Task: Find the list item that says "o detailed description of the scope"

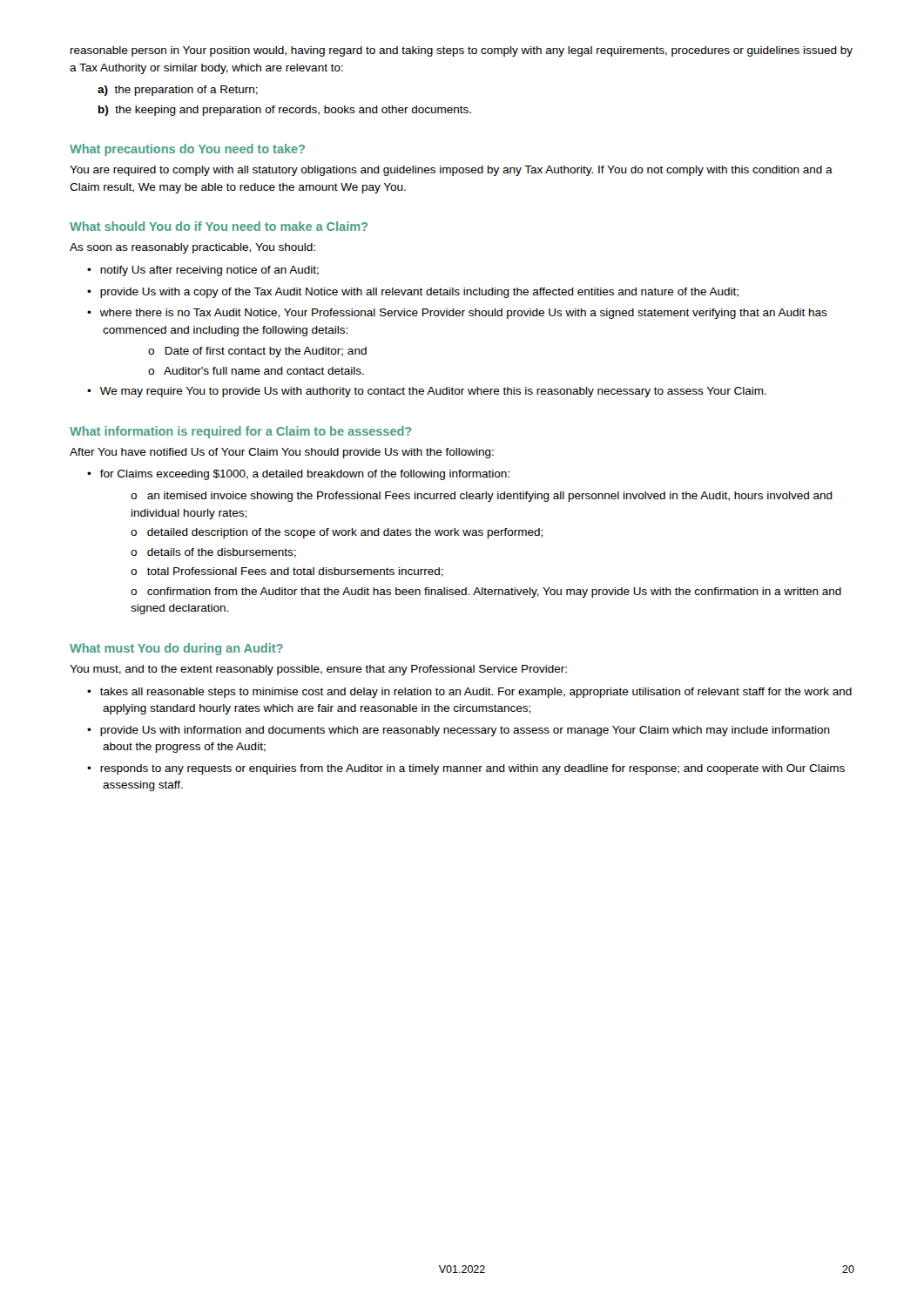Action: (x=492, y=532)
